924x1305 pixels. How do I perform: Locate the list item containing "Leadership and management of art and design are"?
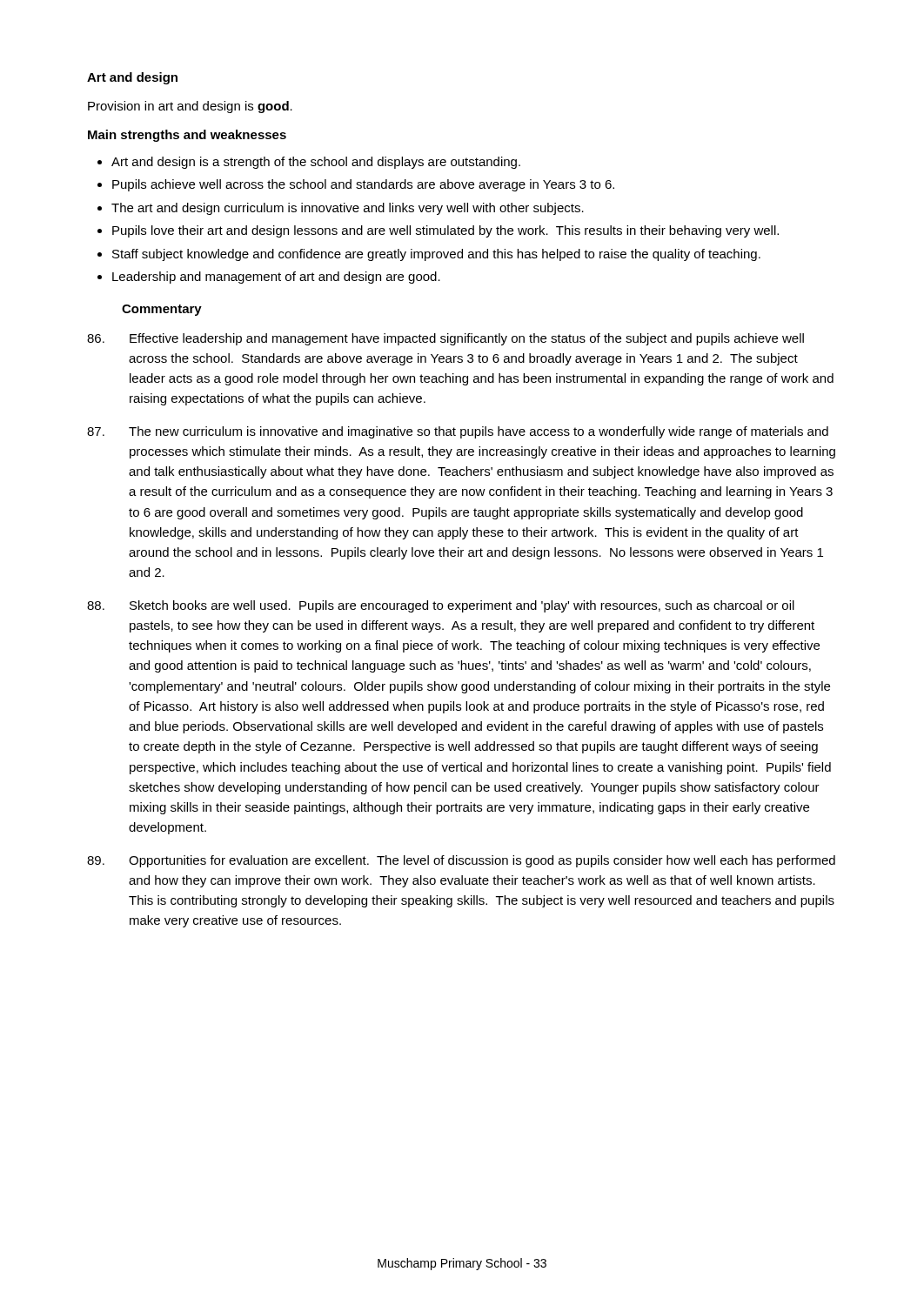276,276
